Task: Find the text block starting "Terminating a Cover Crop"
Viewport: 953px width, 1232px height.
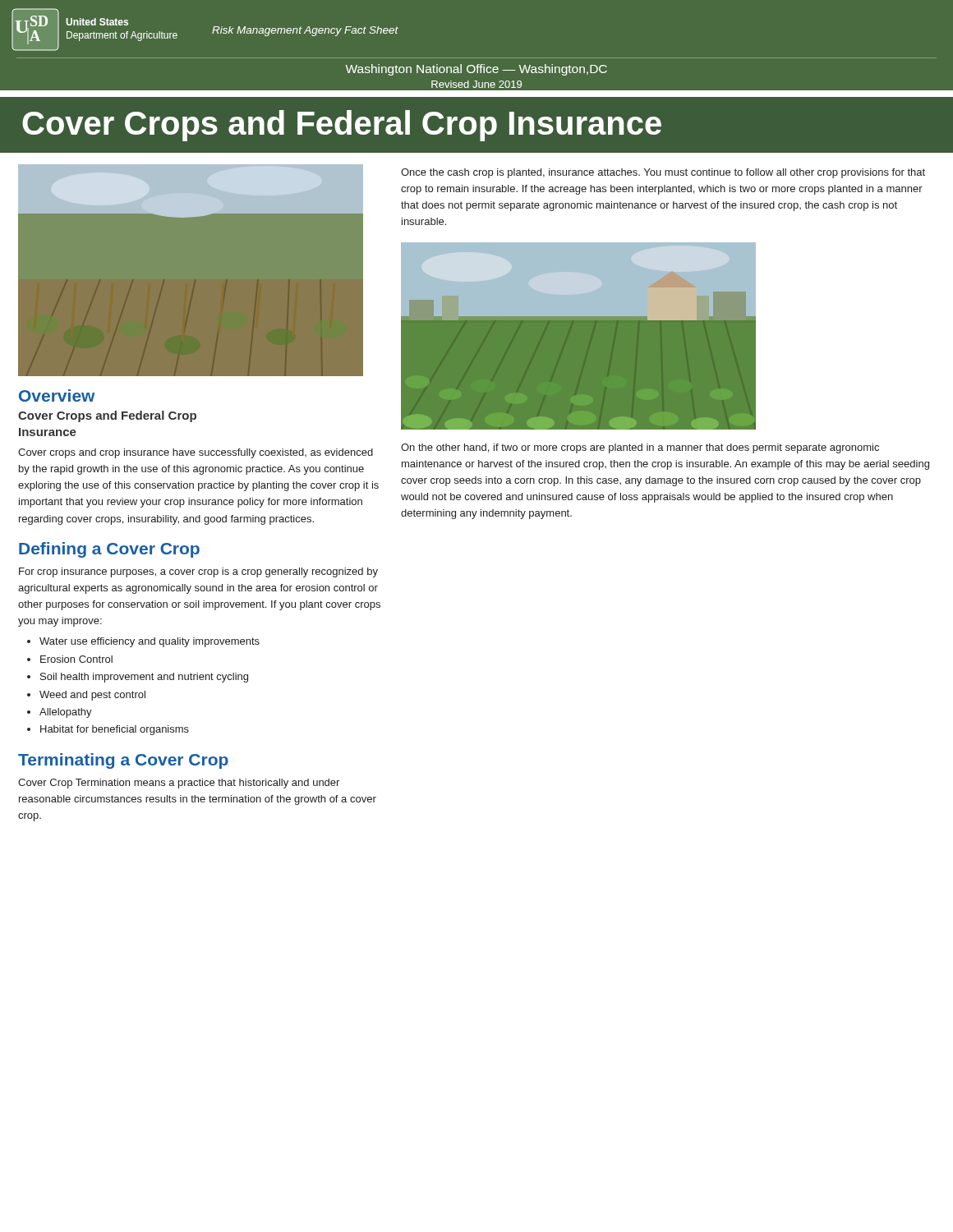Action: (123, 759)
